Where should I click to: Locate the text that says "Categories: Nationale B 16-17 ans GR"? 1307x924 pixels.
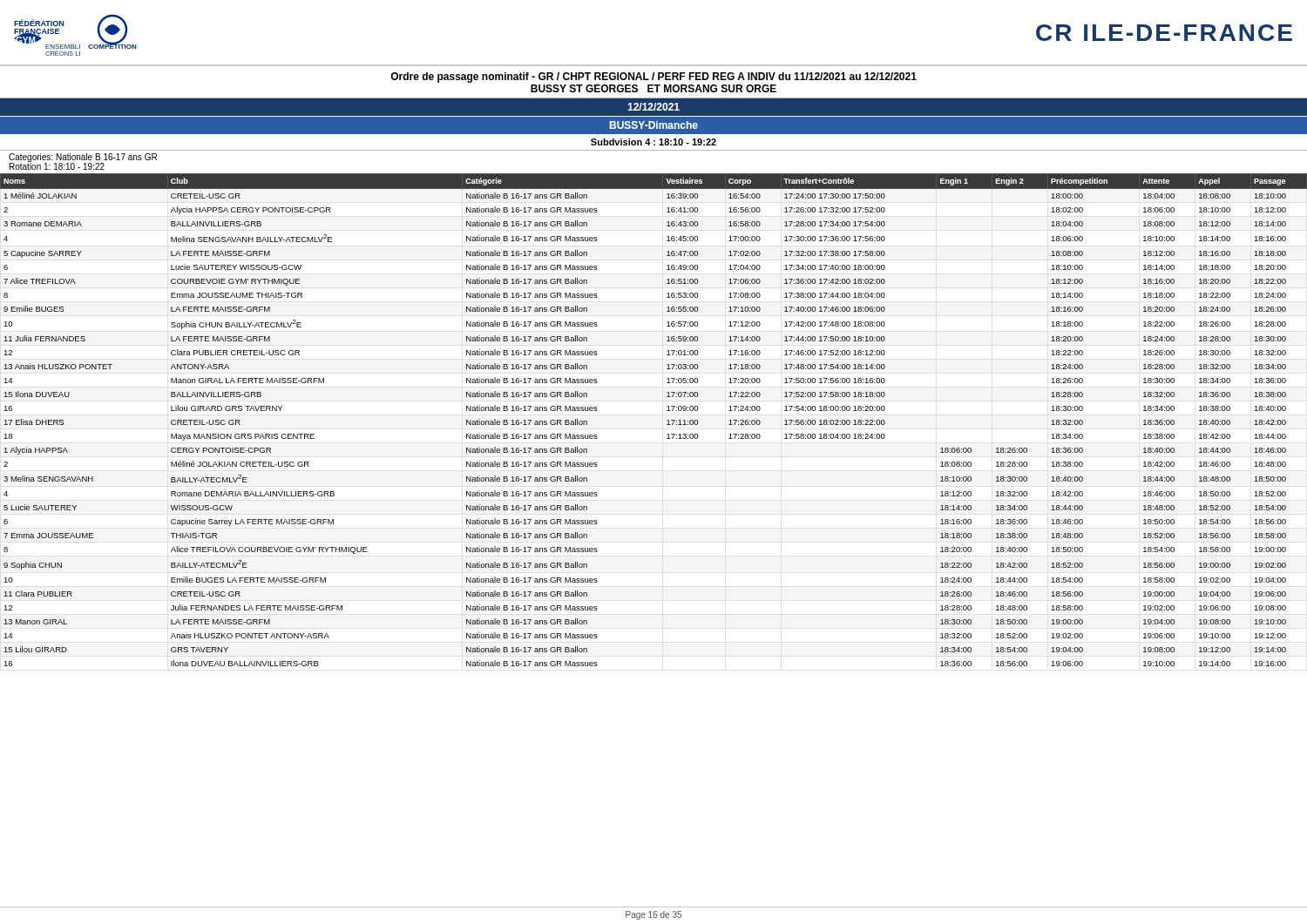(83, 157)
